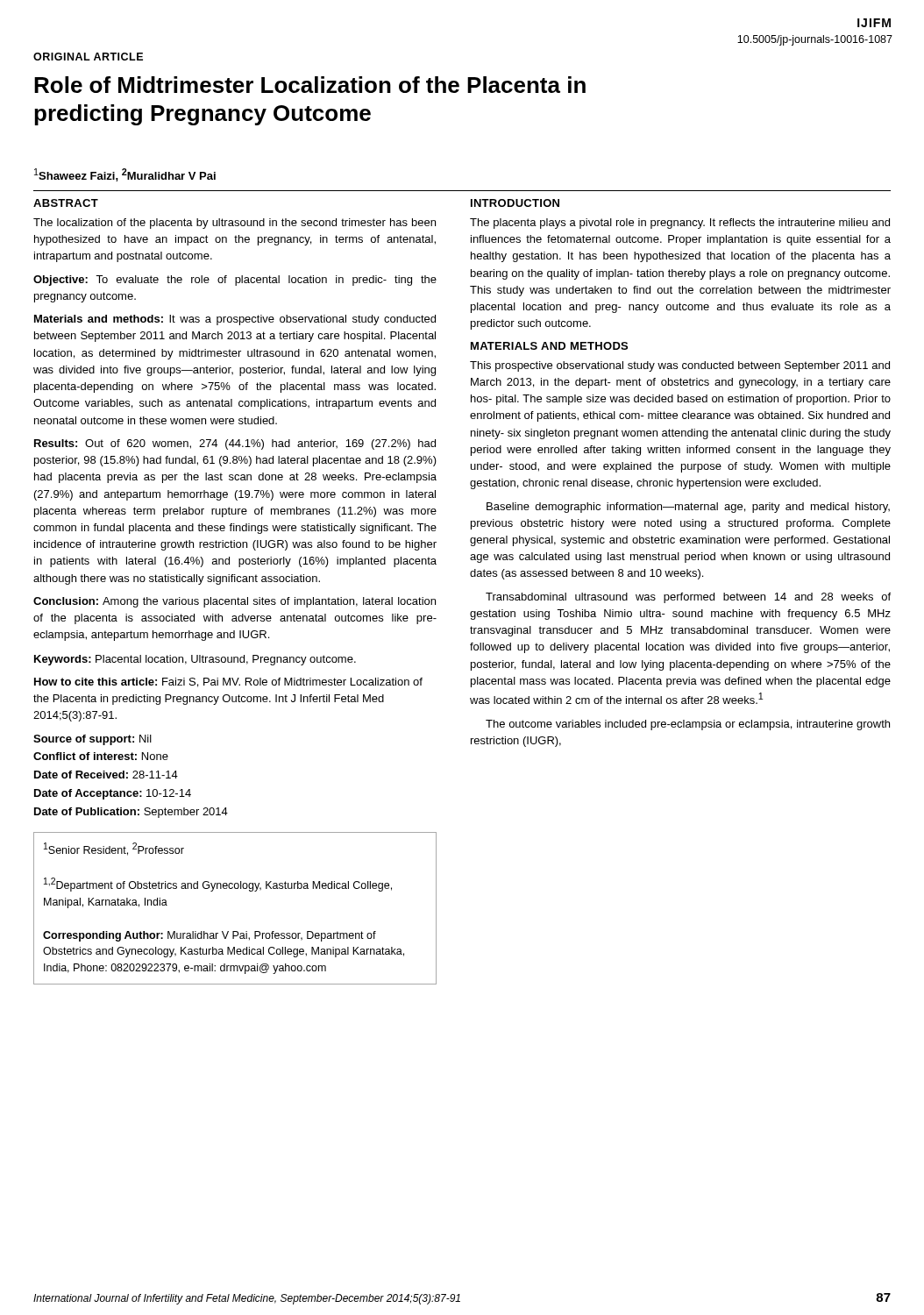924x1315 pixels.
Task: Click on the block starting "The localization of the placenta"
Action: 235,429
